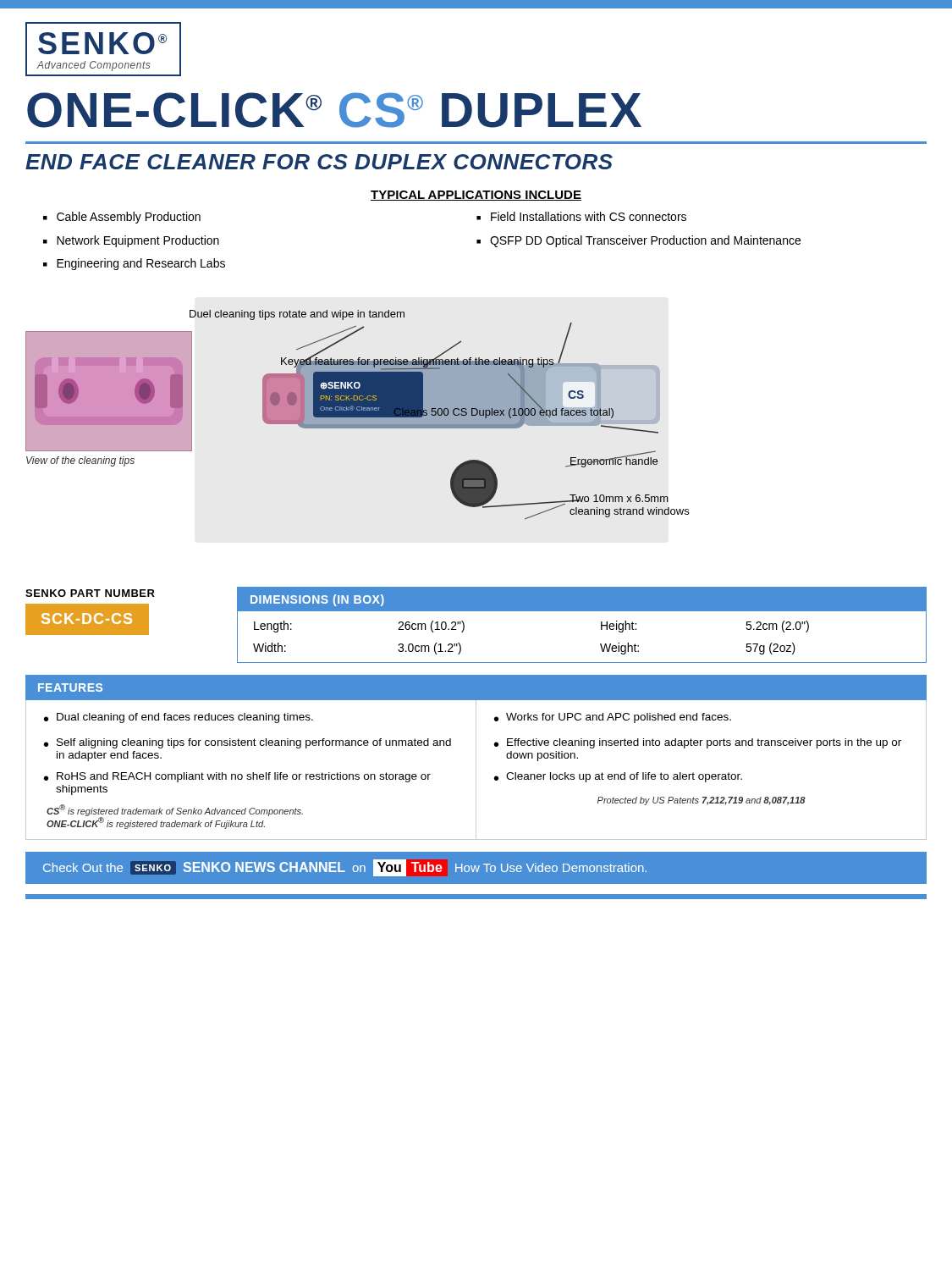
Task: Click on the text block that says "Duel cleaning tips rotate"
Action: 297,314
